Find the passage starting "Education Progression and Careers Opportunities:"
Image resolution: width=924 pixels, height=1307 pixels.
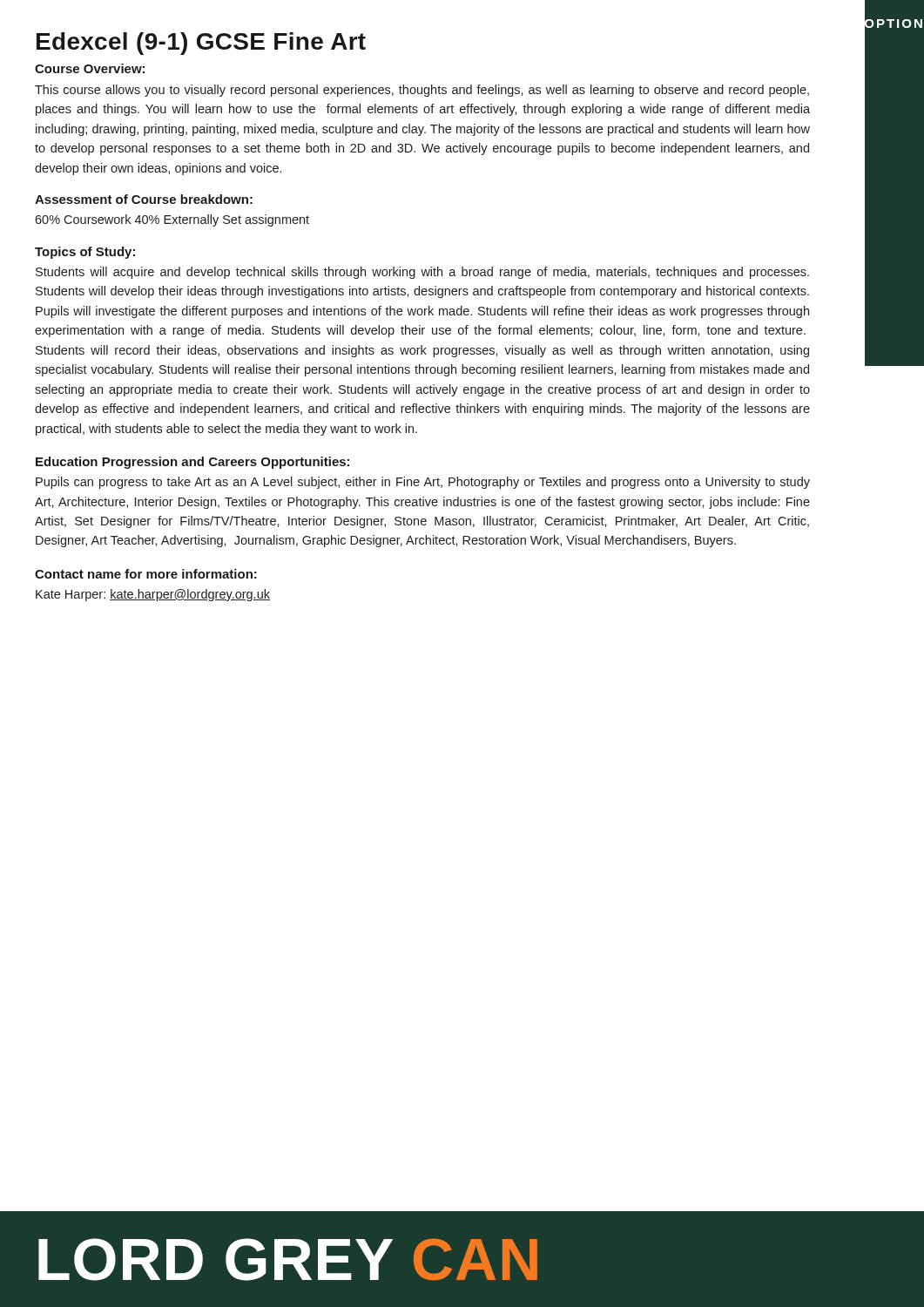click(193, 461)
